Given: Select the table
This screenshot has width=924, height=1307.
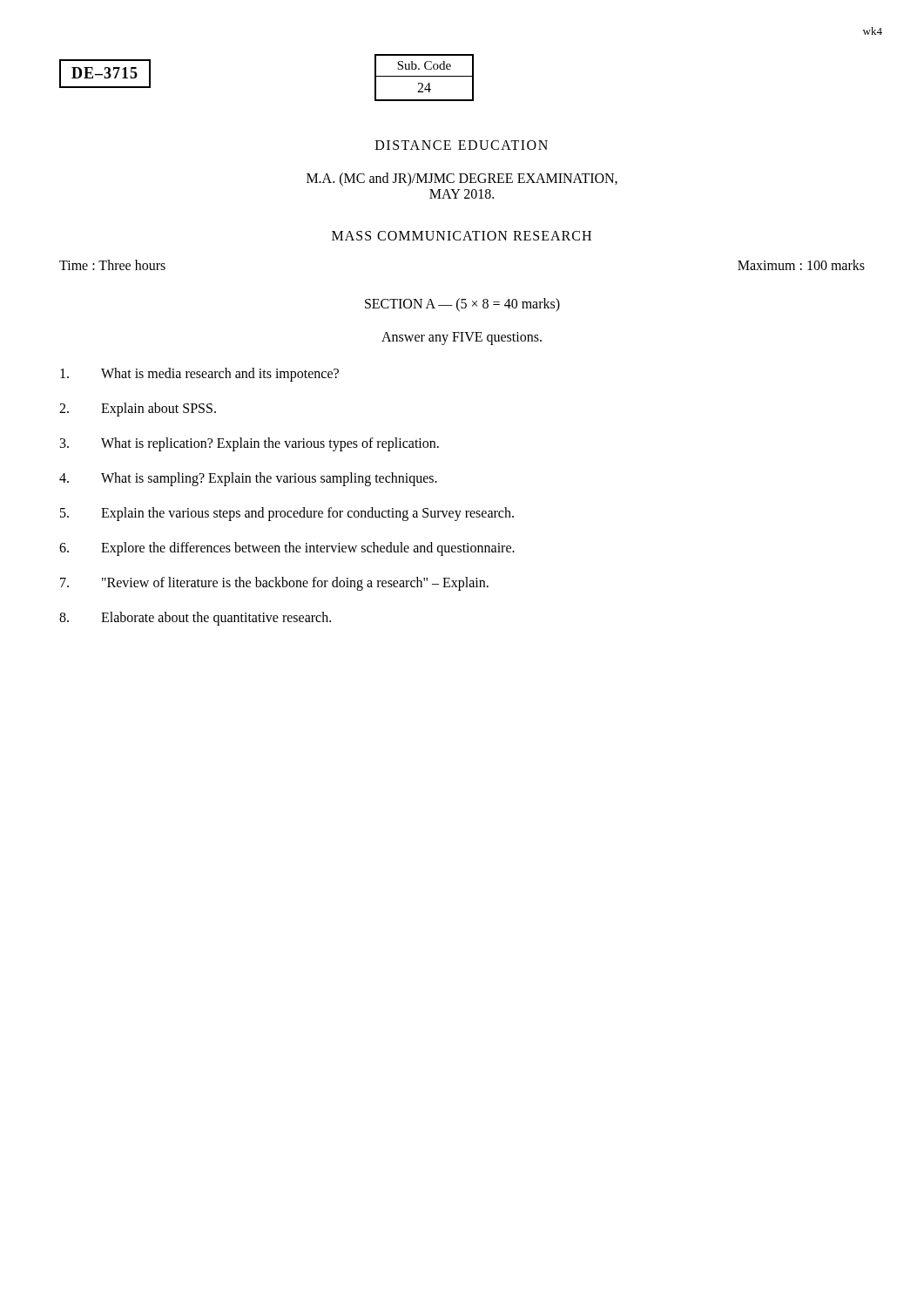Looking at the screenshot, I should pos(424,78).
